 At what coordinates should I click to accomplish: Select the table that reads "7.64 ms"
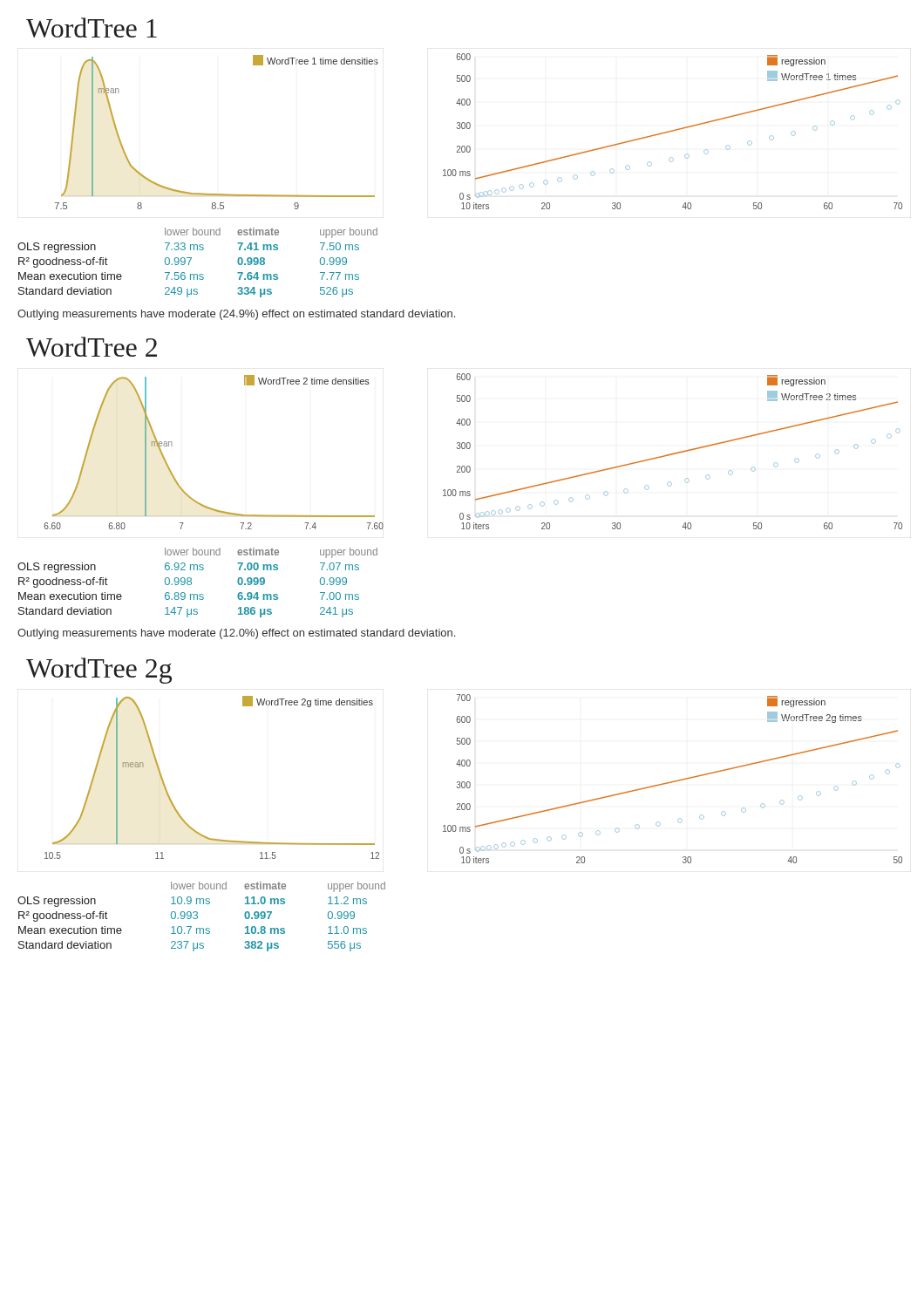coord(205,262)
